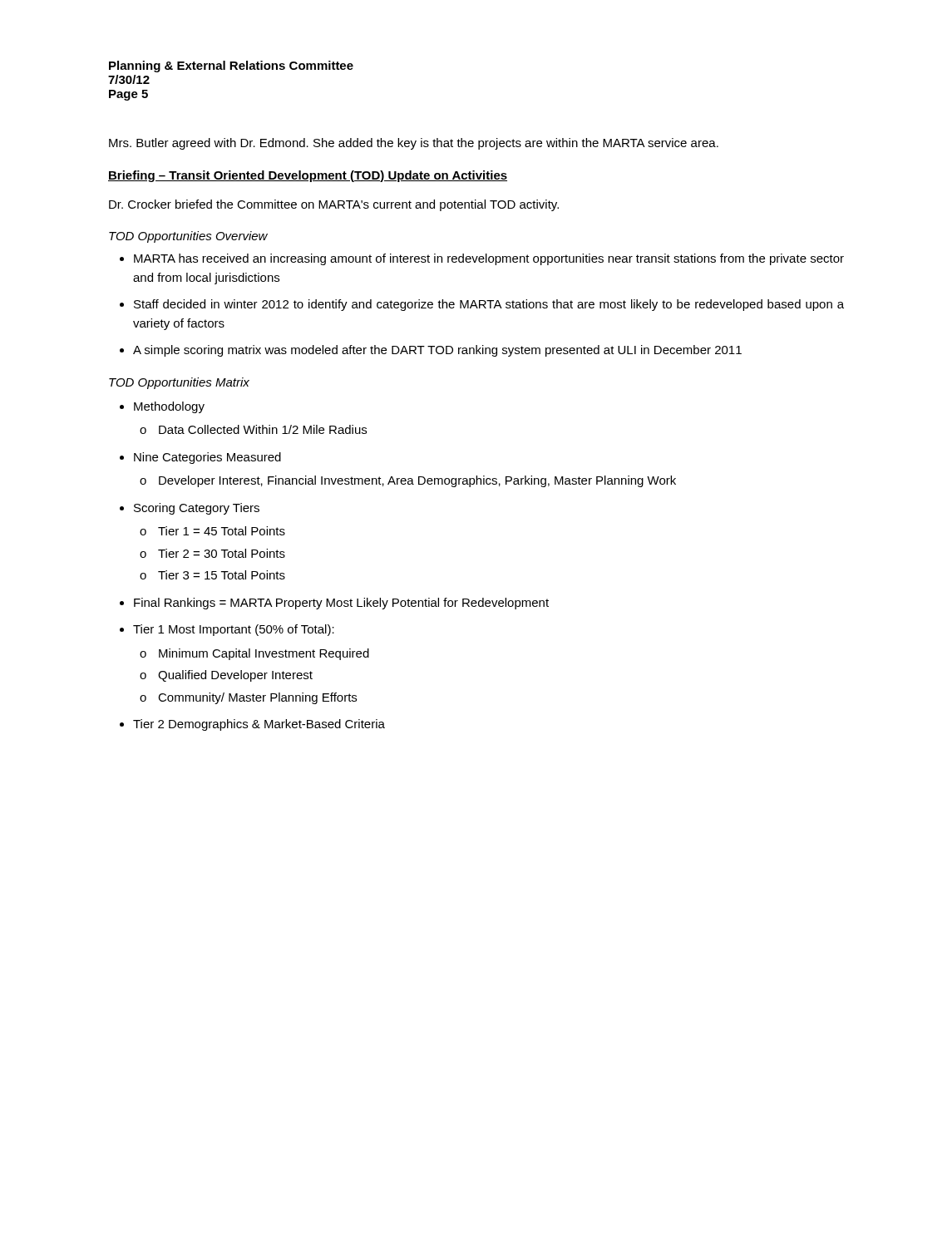
Task: Where is the passage that starts "Scoring Category Tiers Tier"?
Action: point(197,509)
